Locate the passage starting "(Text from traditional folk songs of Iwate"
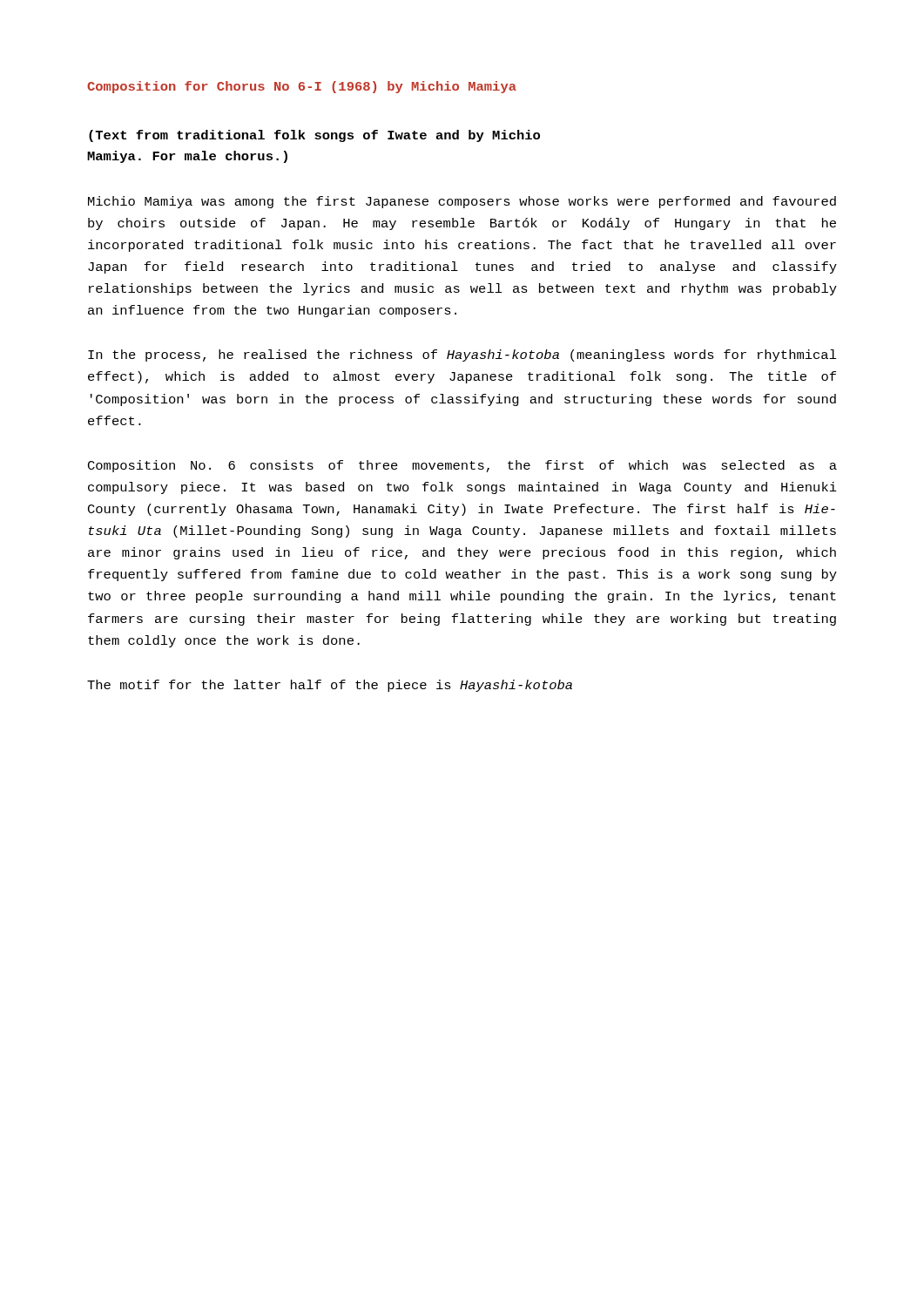 click(314, 146)
